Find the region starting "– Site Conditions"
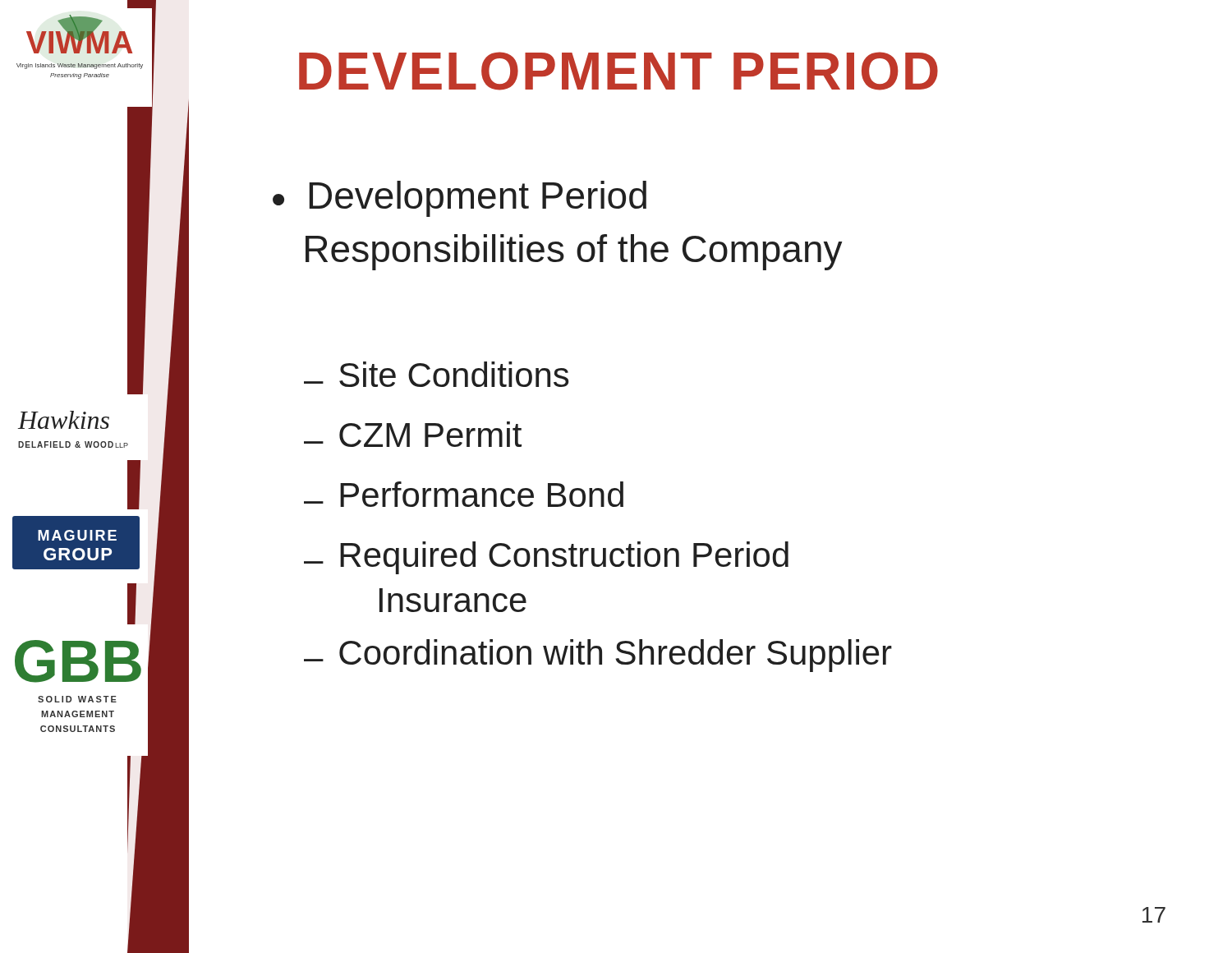1232x953 pixels. 437,379
